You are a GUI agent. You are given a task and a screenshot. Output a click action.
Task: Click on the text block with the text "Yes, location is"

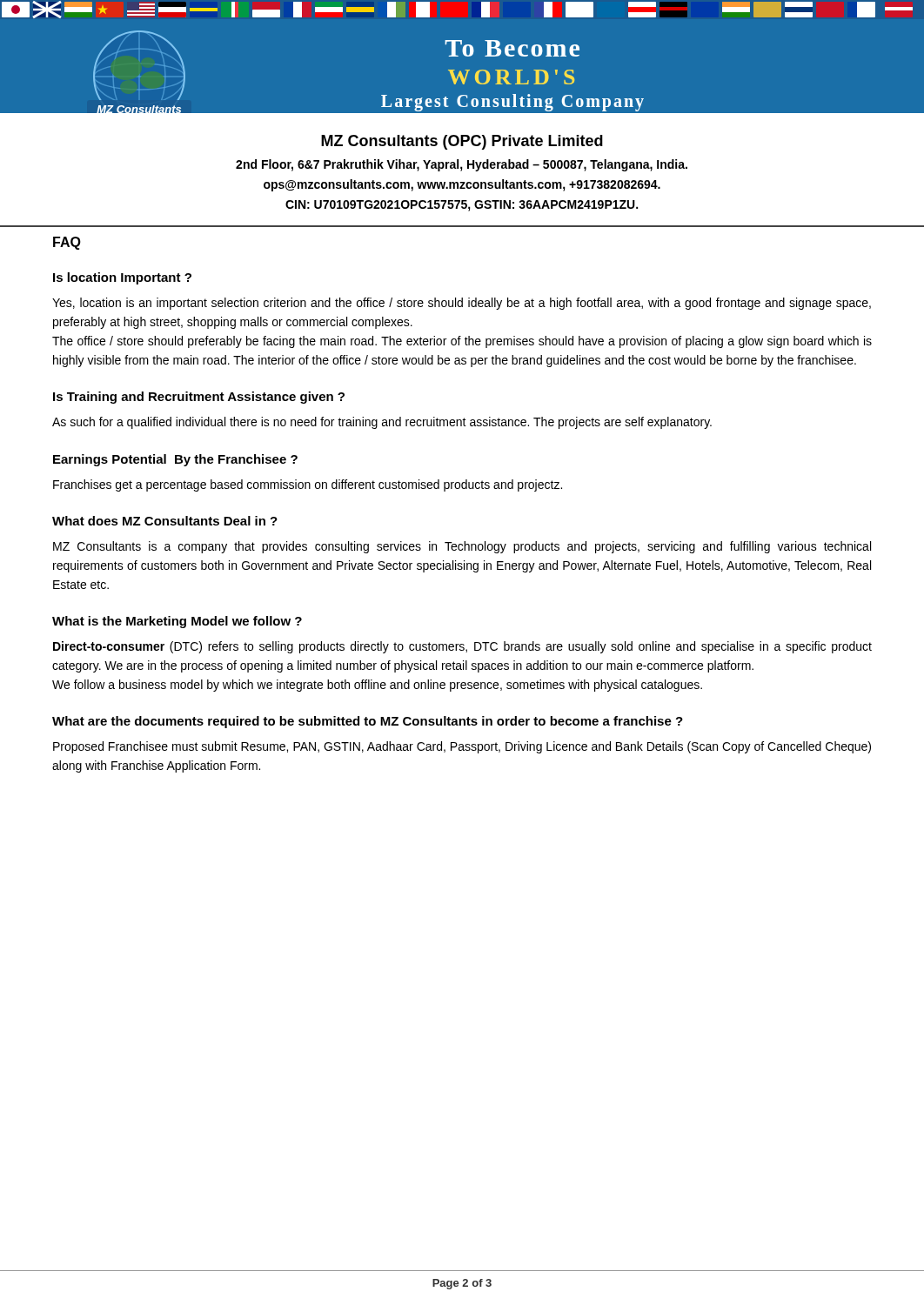(462, 332)
